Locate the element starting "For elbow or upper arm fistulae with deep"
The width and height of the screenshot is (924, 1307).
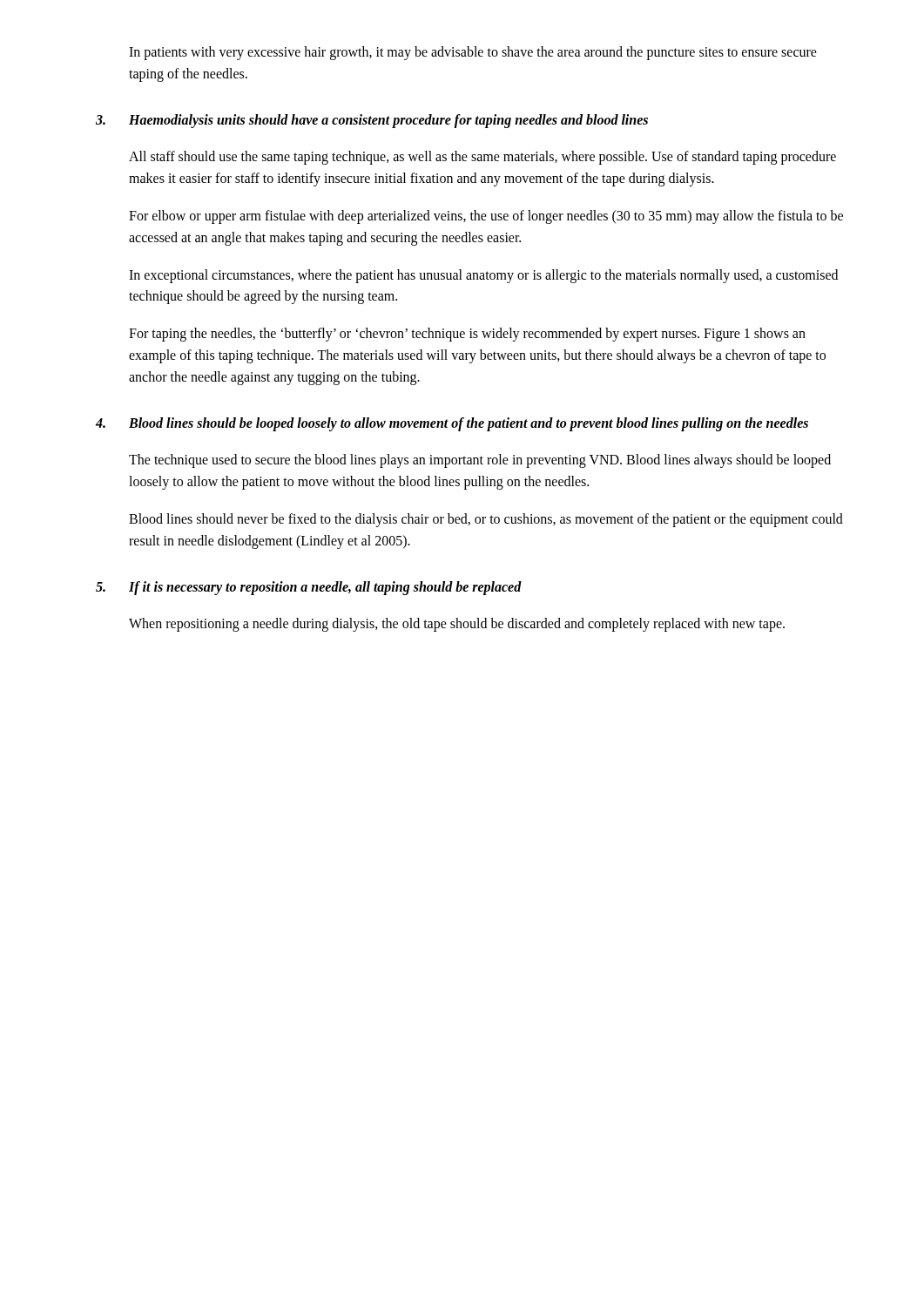486,226
